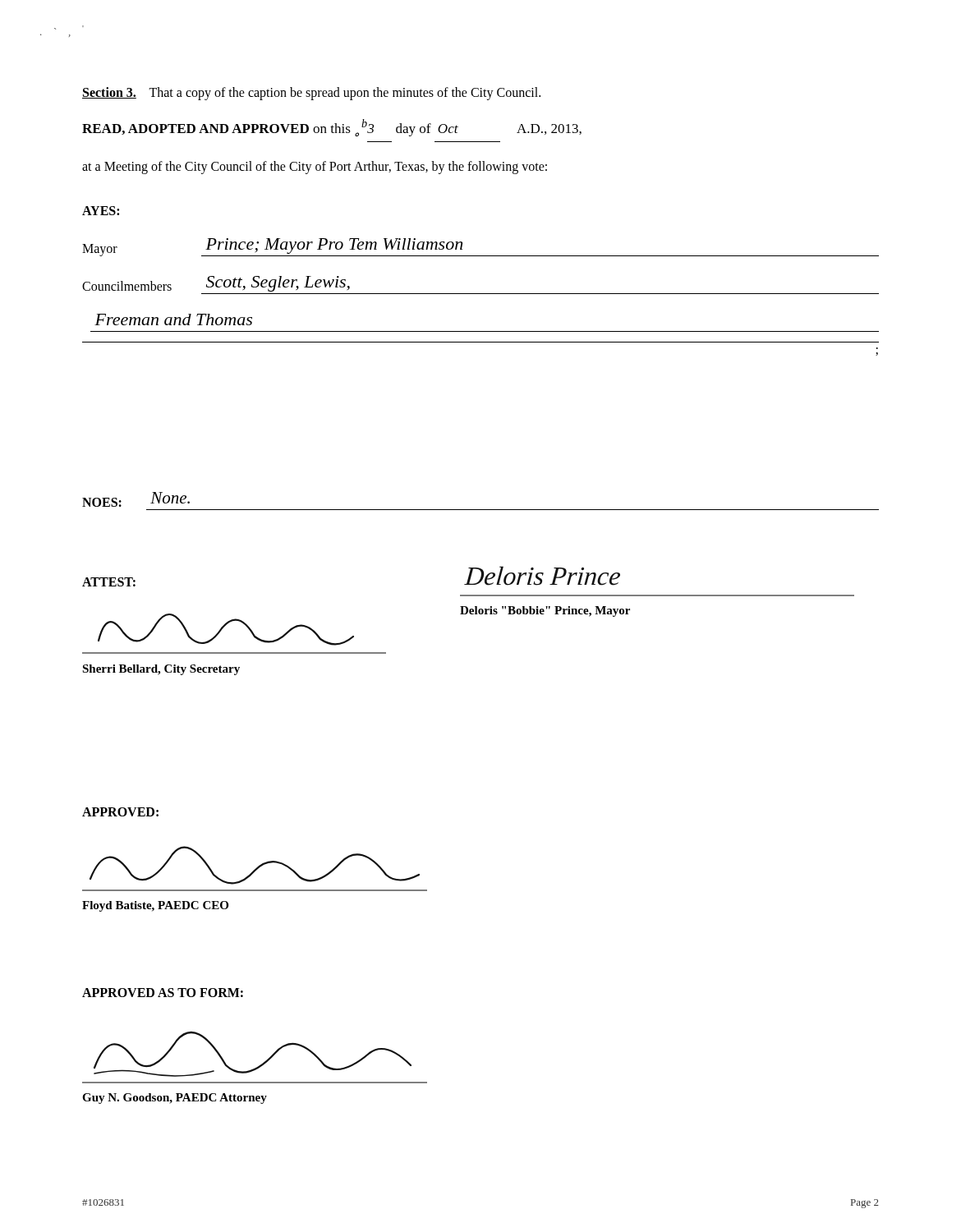Where is the passage that starts "at a Meeting of"?
The width and height of the screenshot is (961, 1232).
(315, 166)
